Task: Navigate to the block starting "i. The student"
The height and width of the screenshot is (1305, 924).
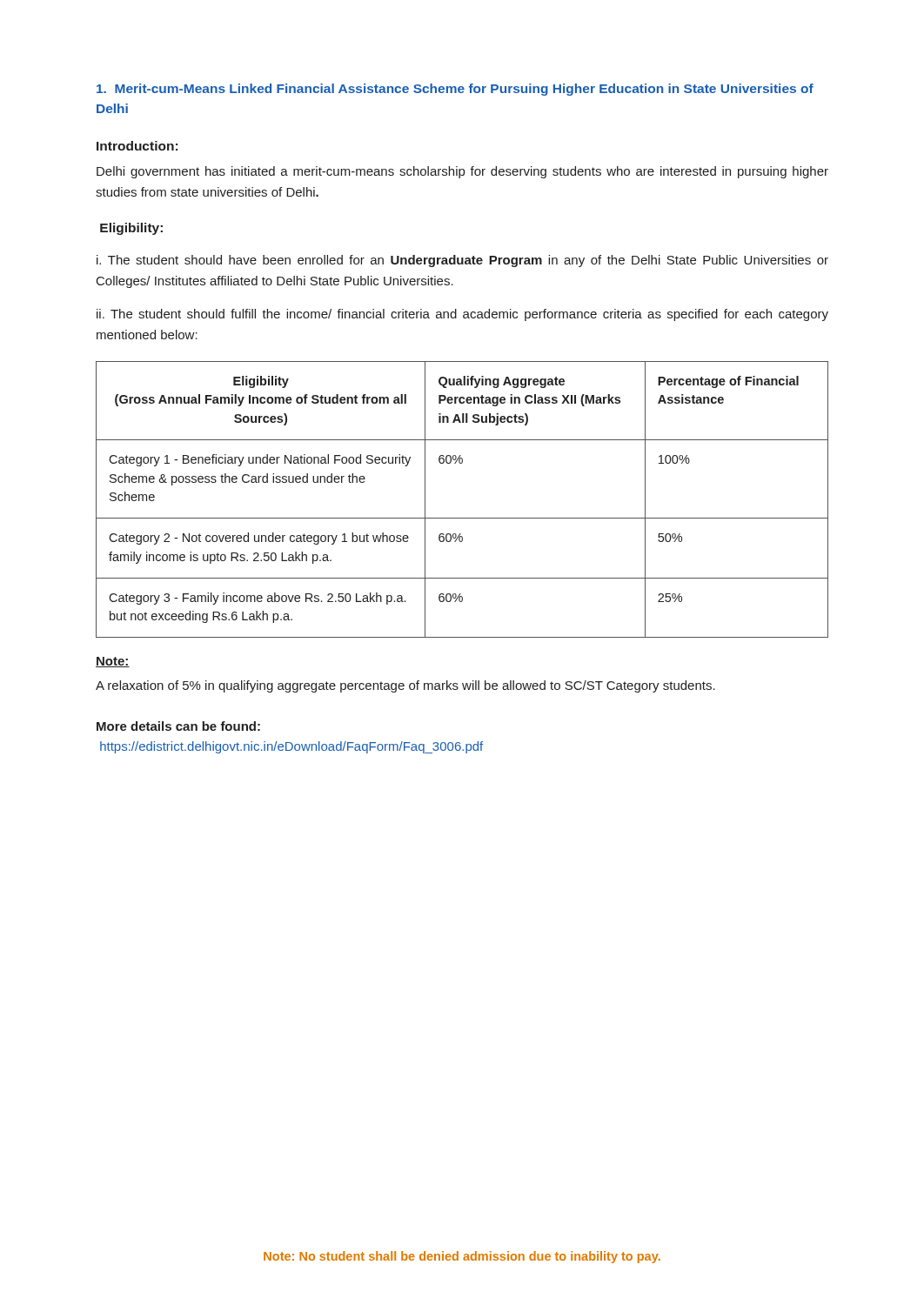Action: click(462, 270)
